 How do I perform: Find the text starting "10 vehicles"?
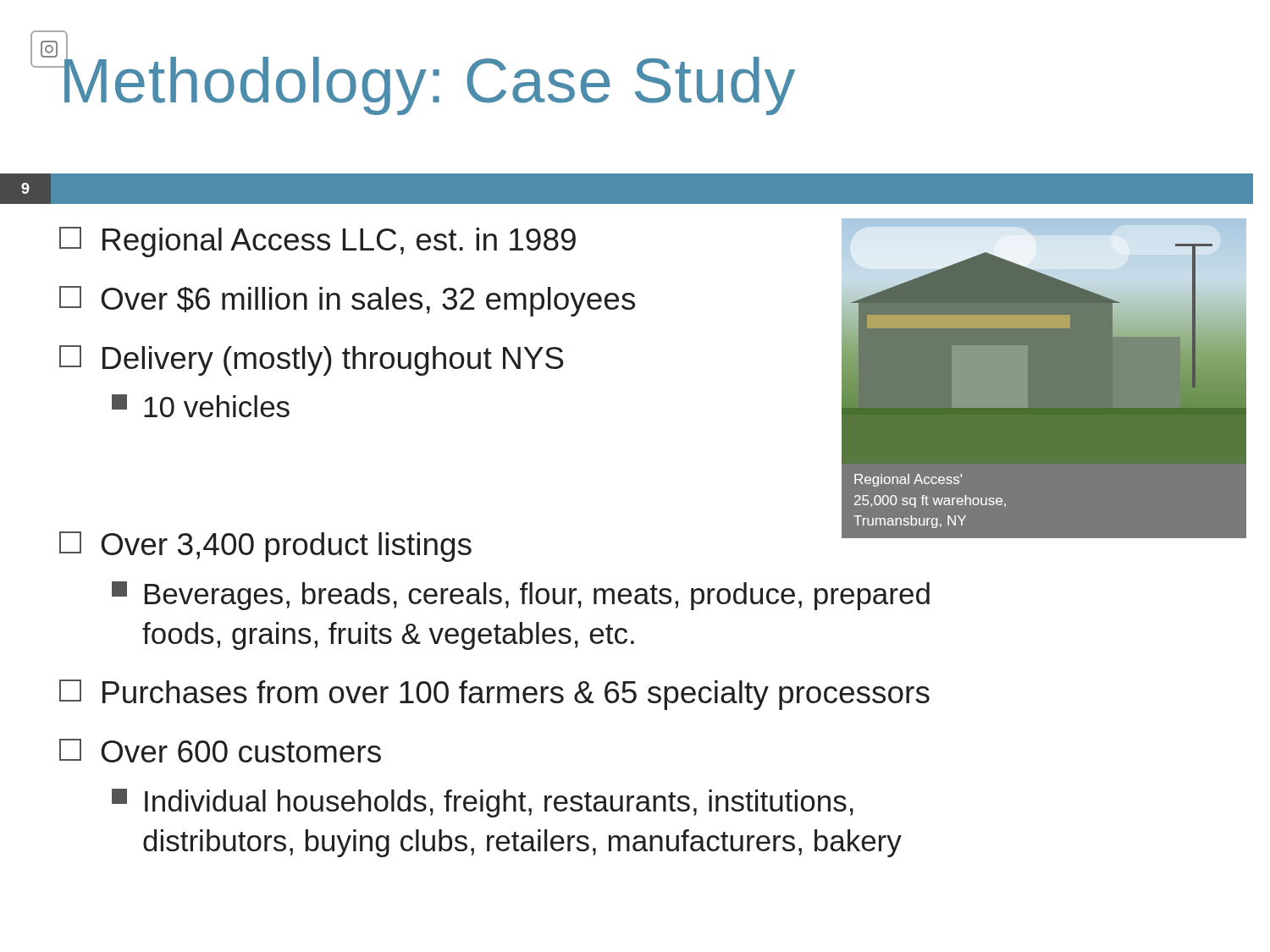(201, 407)
